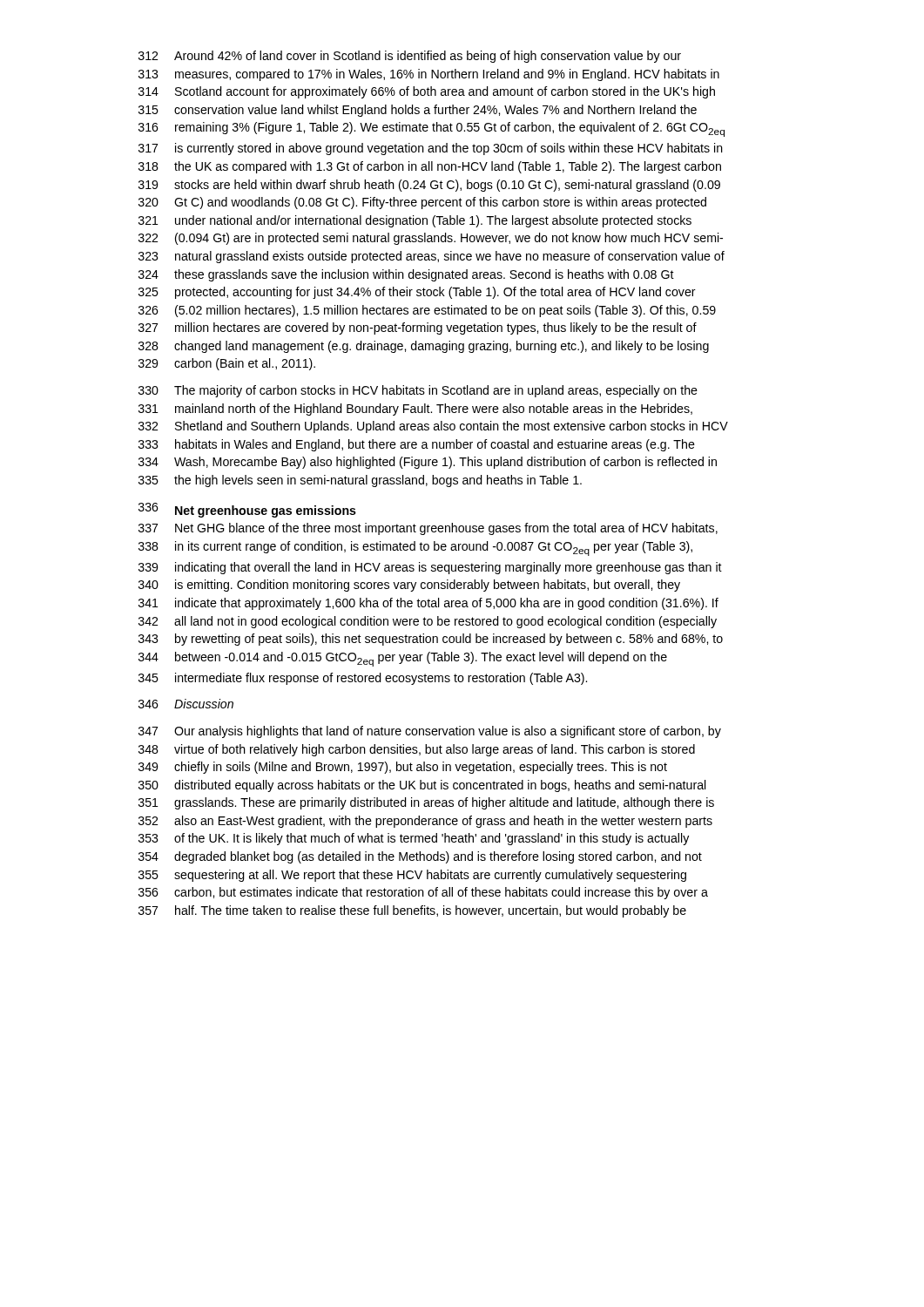Navigate to the passage starting "329 carbon (Bain"
The width and height of the screenshot is (924, 1307).
227,364
